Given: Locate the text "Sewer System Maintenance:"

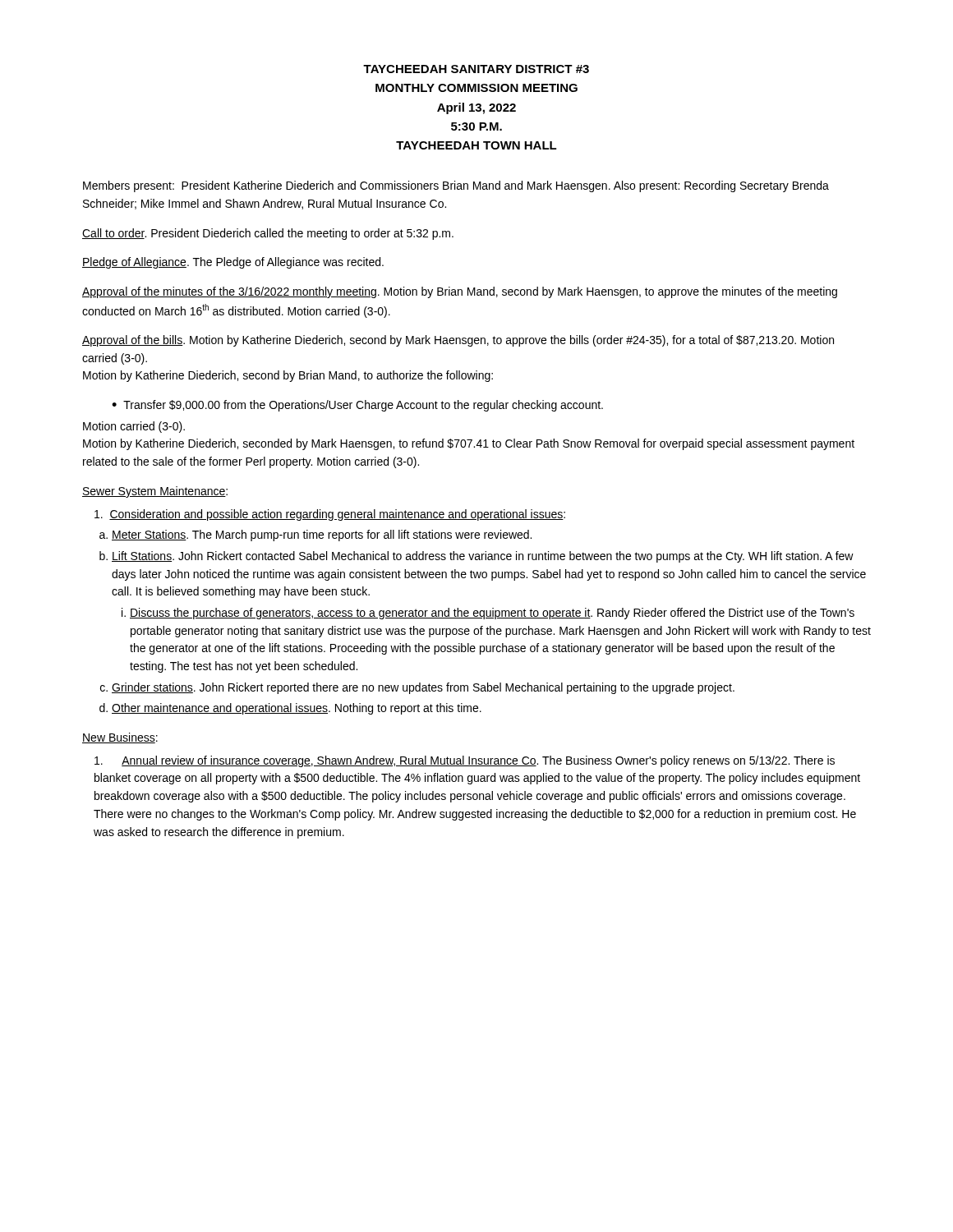Looking at the screenshot, I should point(155,491).
